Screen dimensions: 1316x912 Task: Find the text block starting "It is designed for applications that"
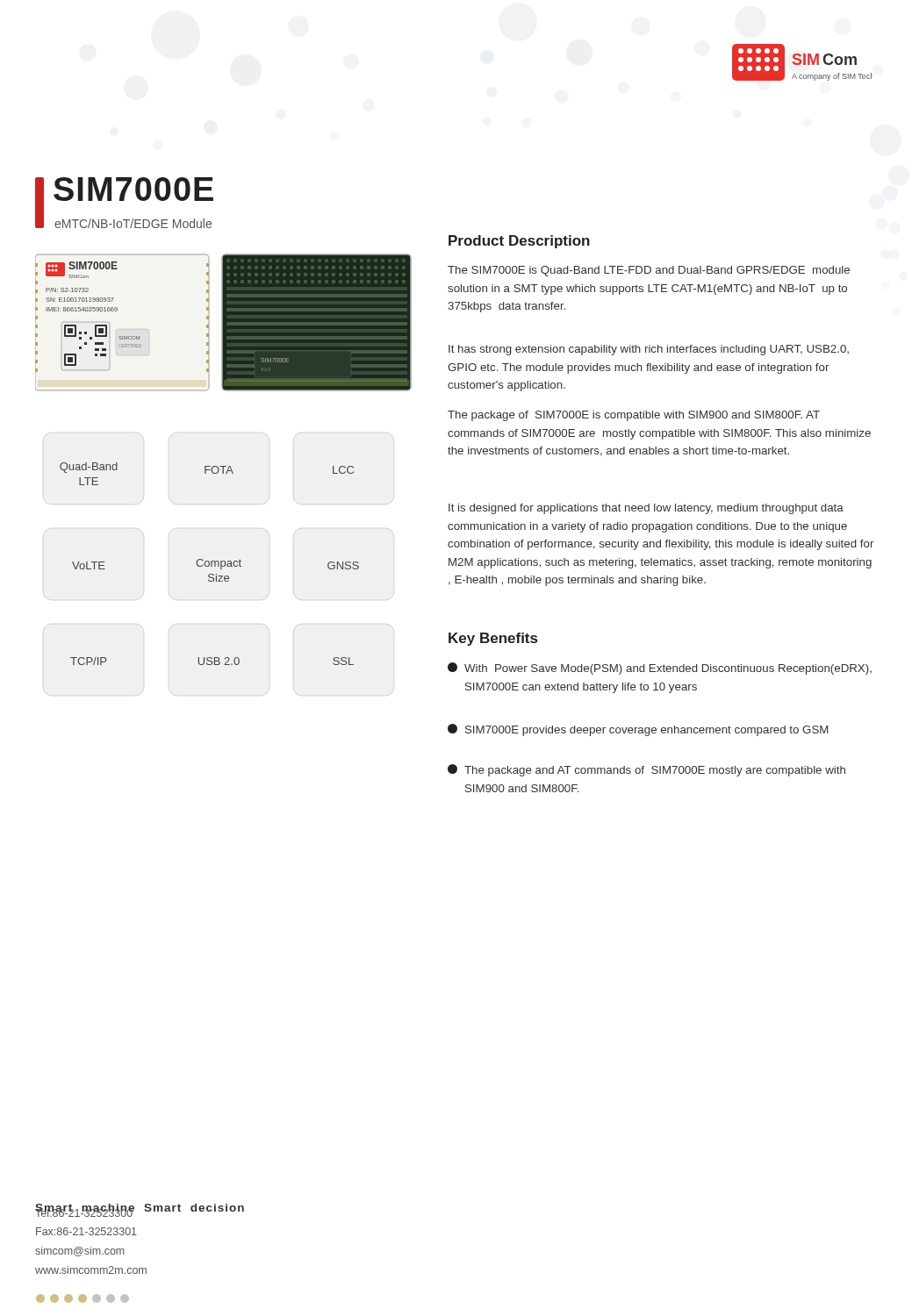(661, 544)
